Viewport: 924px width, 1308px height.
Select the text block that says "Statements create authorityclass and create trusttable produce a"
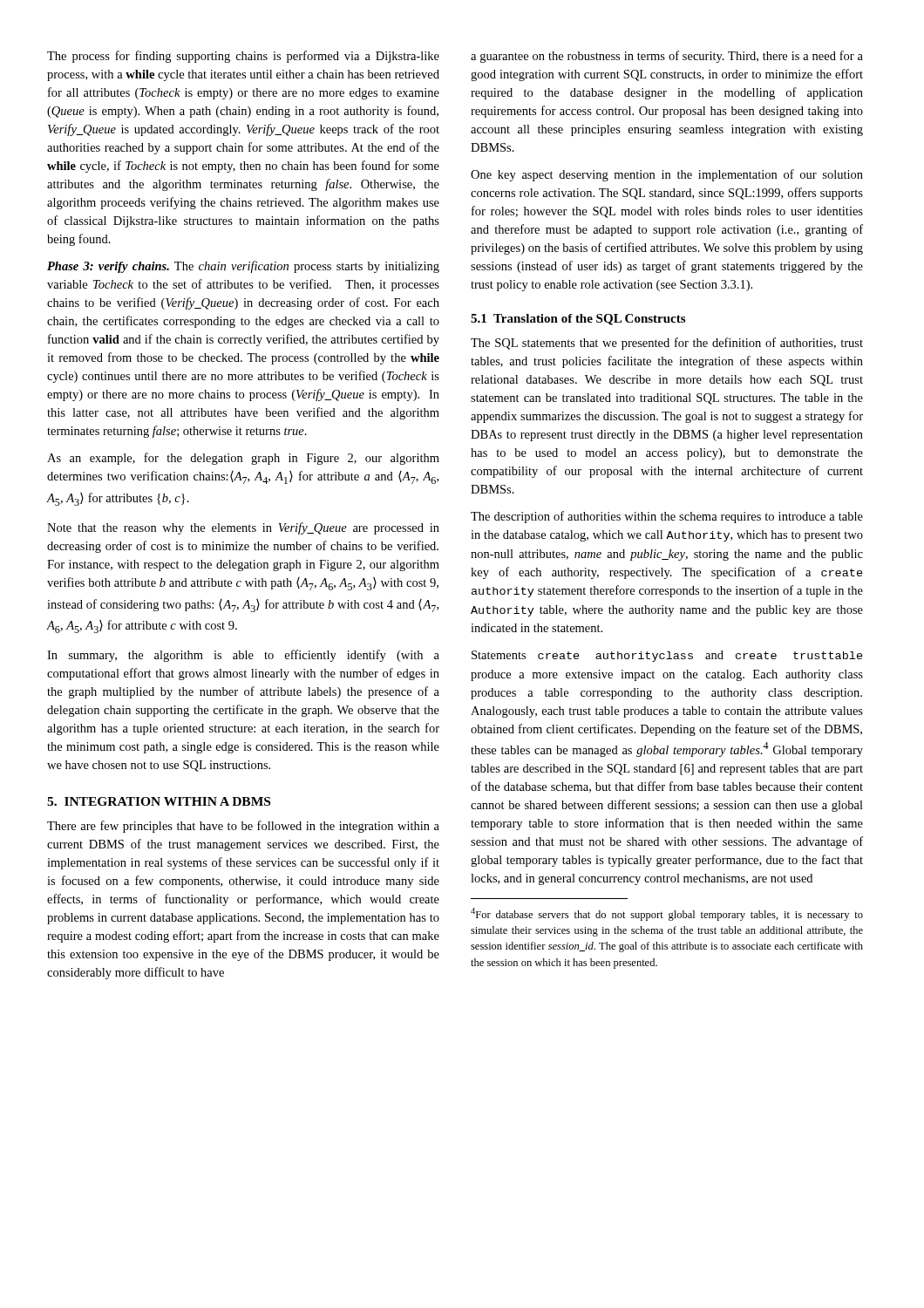[x=667, y=767]
